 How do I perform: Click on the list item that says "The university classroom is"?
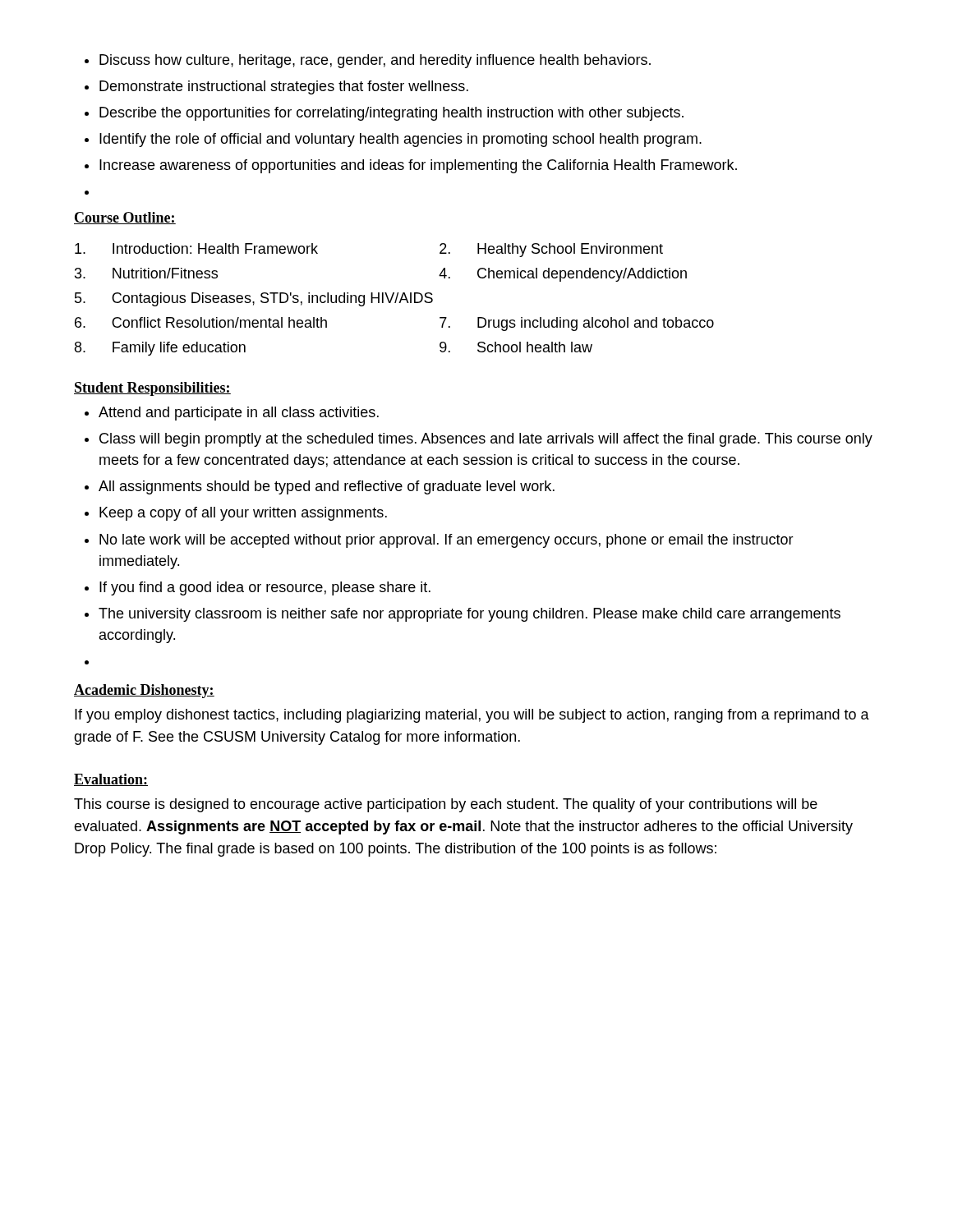click(489, 624)
